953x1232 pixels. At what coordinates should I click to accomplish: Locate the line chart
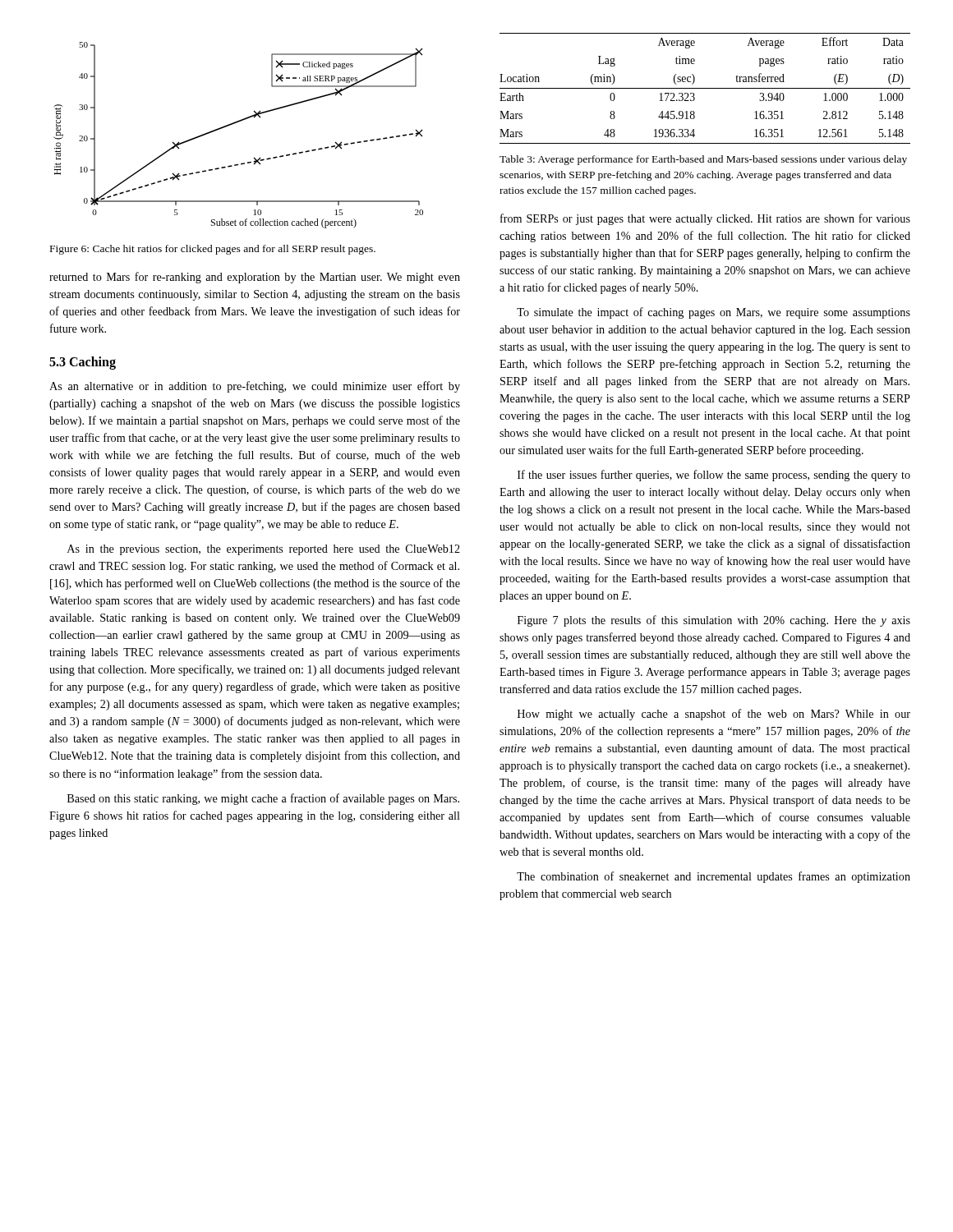click(x=255, y=134)
